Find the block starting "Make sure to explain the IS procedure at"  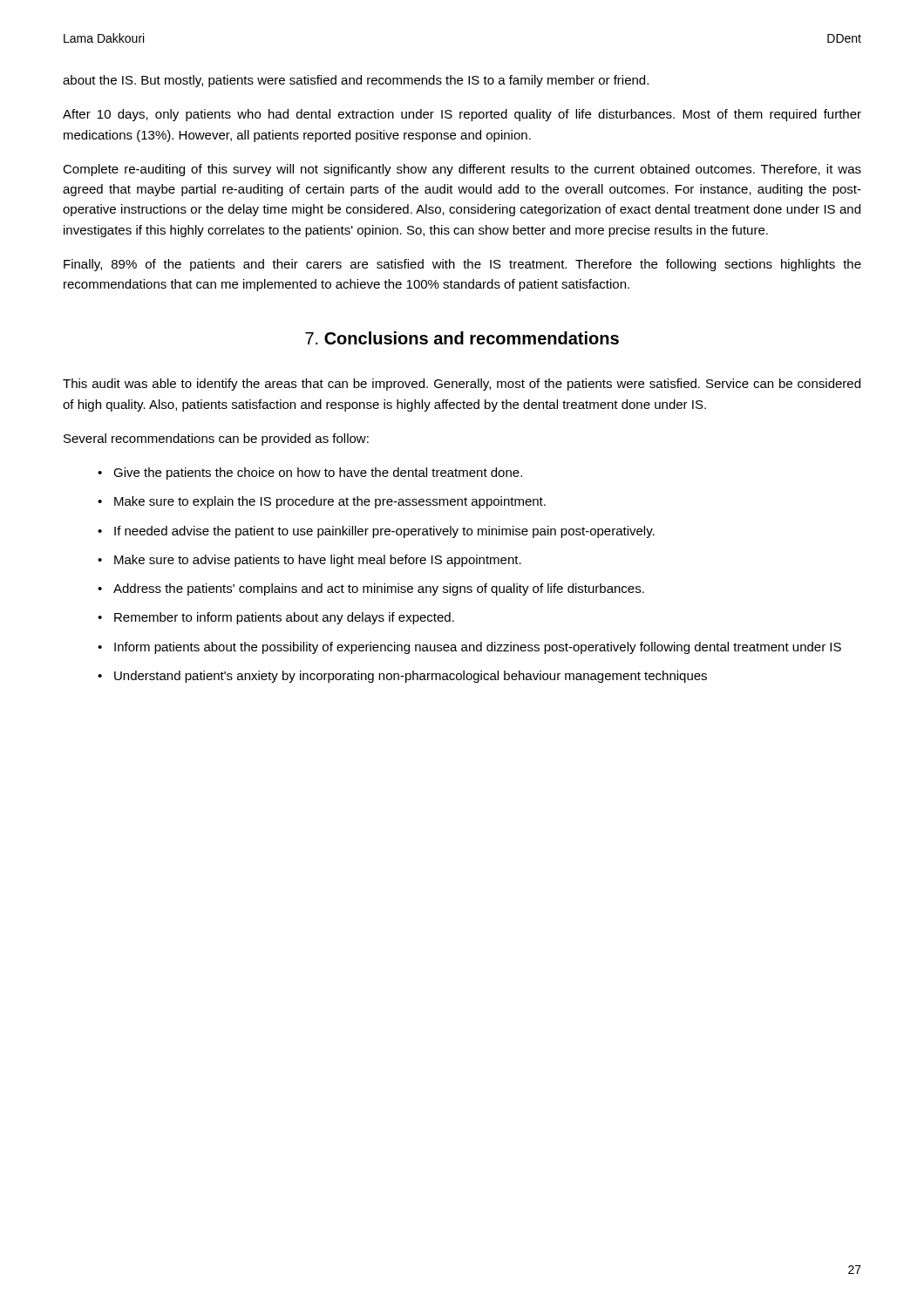330,501
